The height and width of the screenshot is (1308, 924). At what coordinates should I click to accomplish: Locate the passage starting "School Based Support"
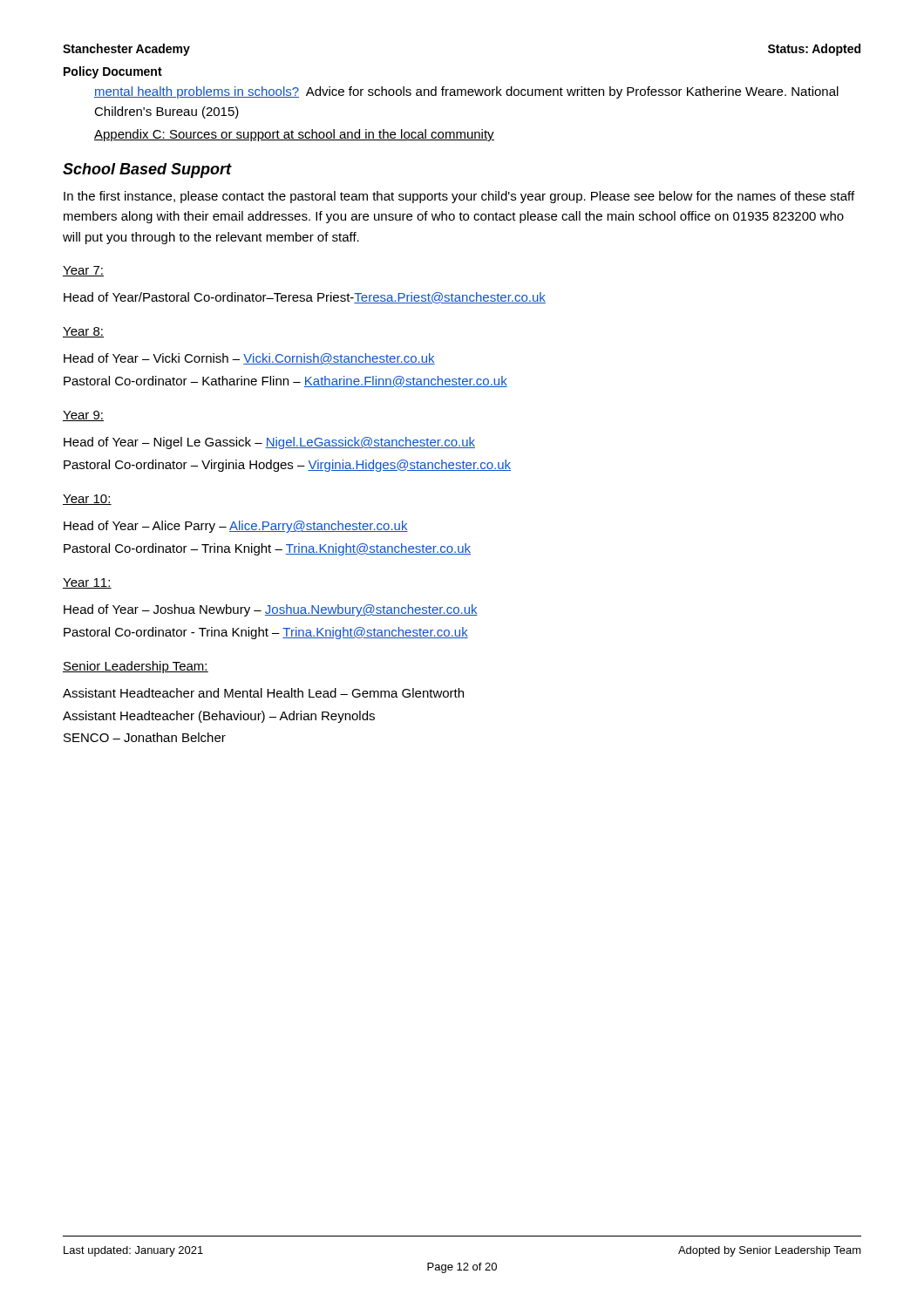(x=147, y=169)
